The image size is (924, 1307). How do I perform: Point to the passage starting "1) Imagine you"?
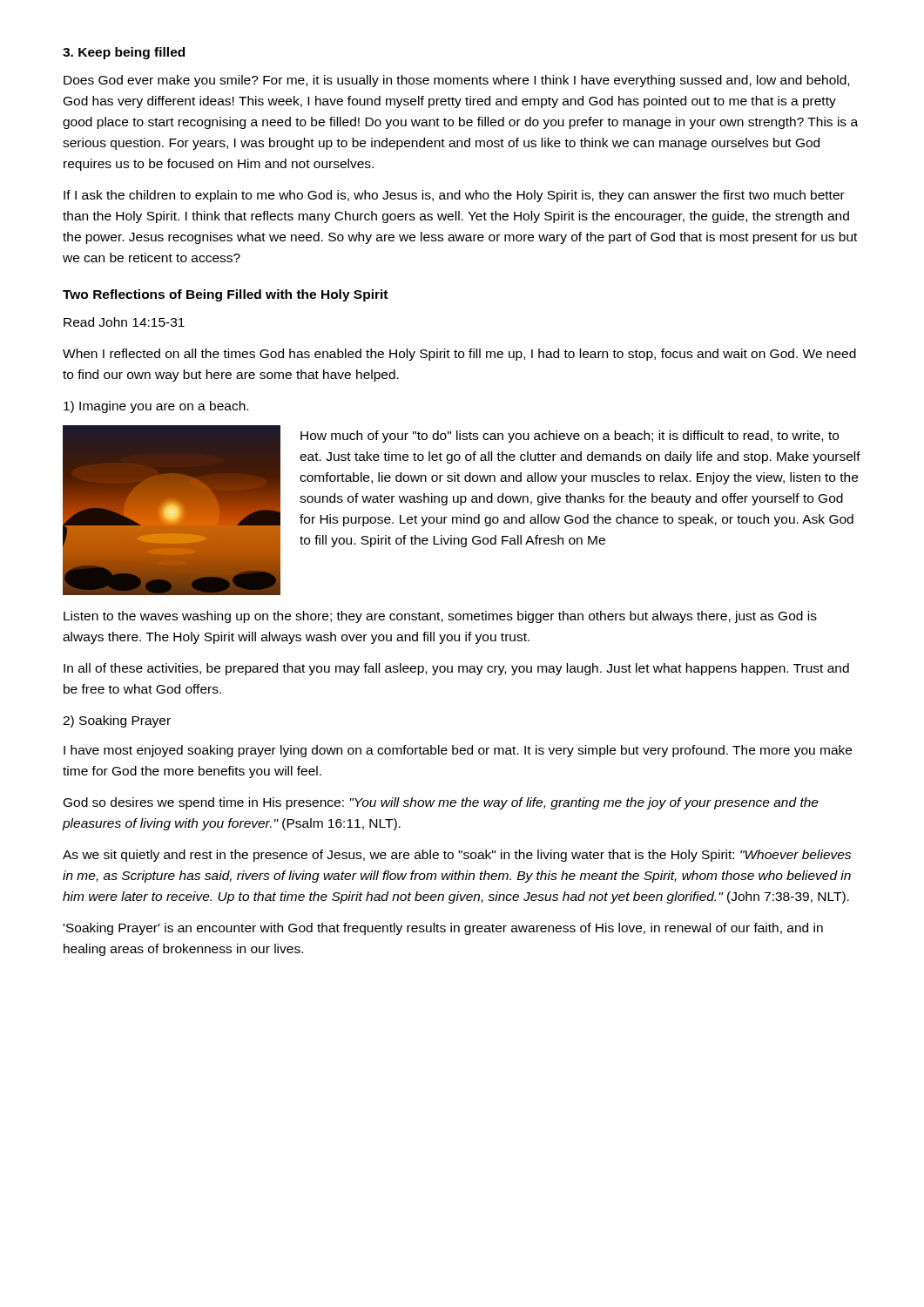(156, 406)
